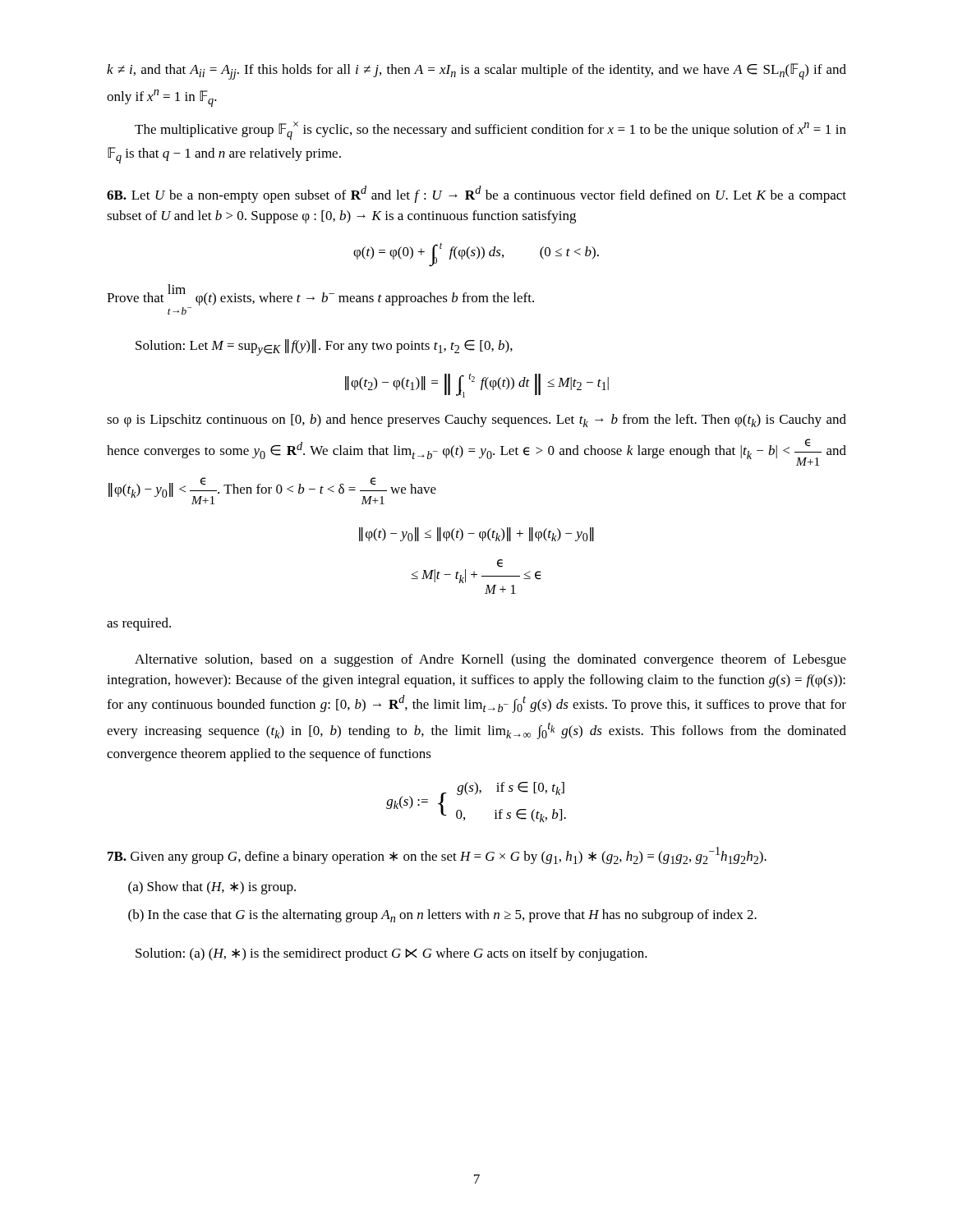953x1232 pixels.
Task: Locate the block of text that opens with "(a) Show that (H, ∗) is"
Action: click(212, 888)
